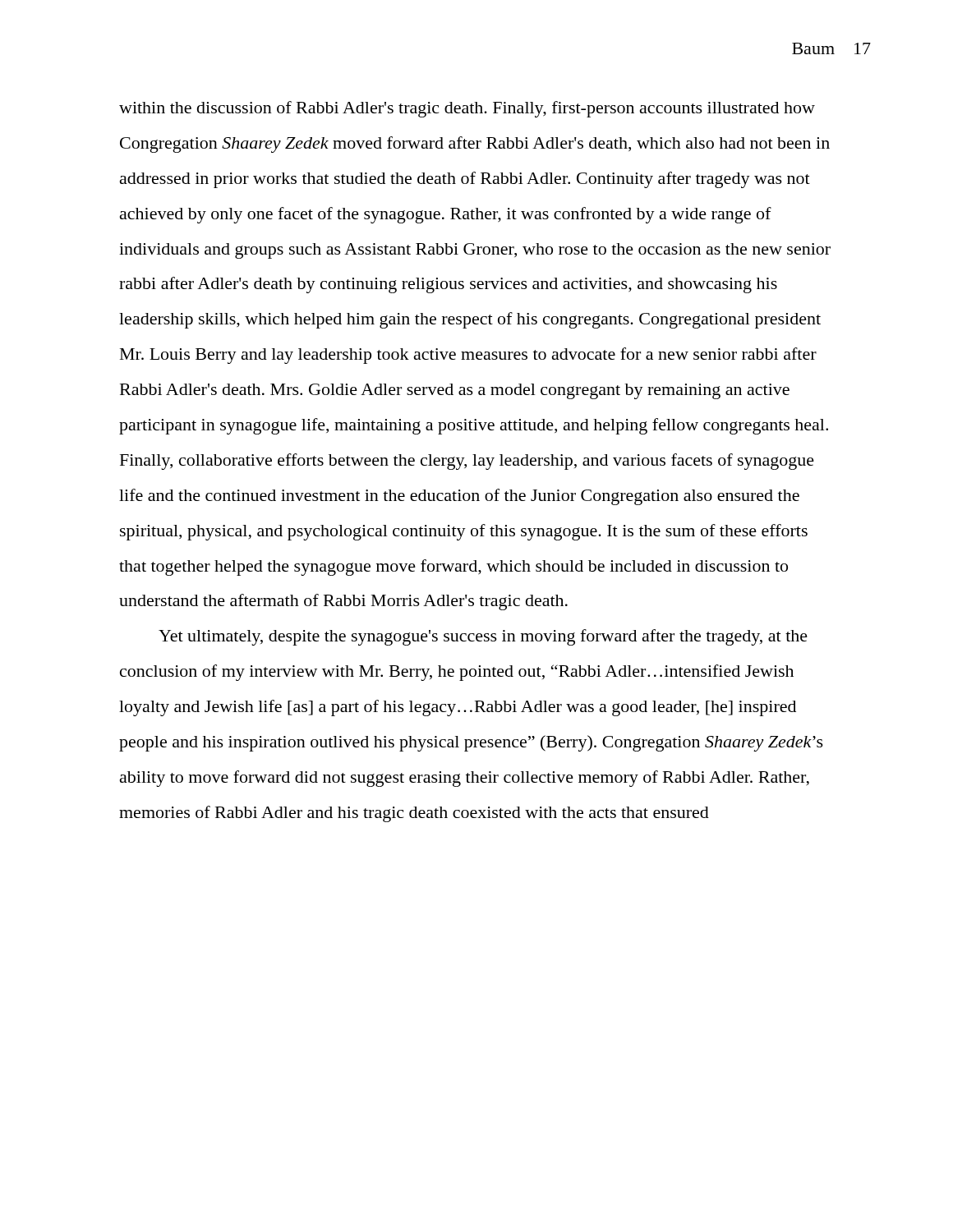Find the text block that says "within the discussion of Rabbi Adler's tragic"
953x1232 pixels.
pyautogui.click(x=476, y=460)
